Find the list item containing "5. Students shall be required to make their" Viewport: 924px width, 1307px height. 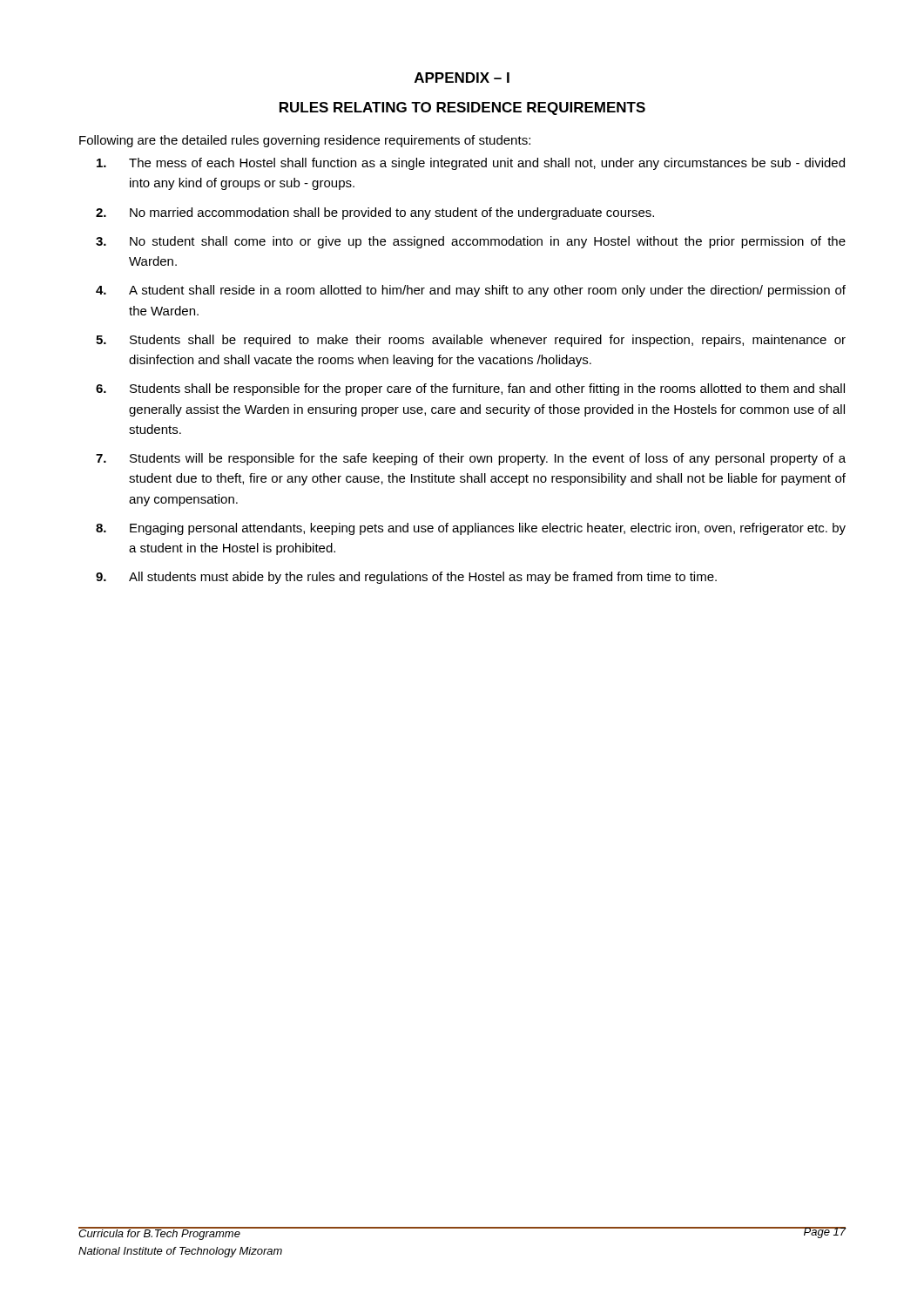tap(471, 349)
